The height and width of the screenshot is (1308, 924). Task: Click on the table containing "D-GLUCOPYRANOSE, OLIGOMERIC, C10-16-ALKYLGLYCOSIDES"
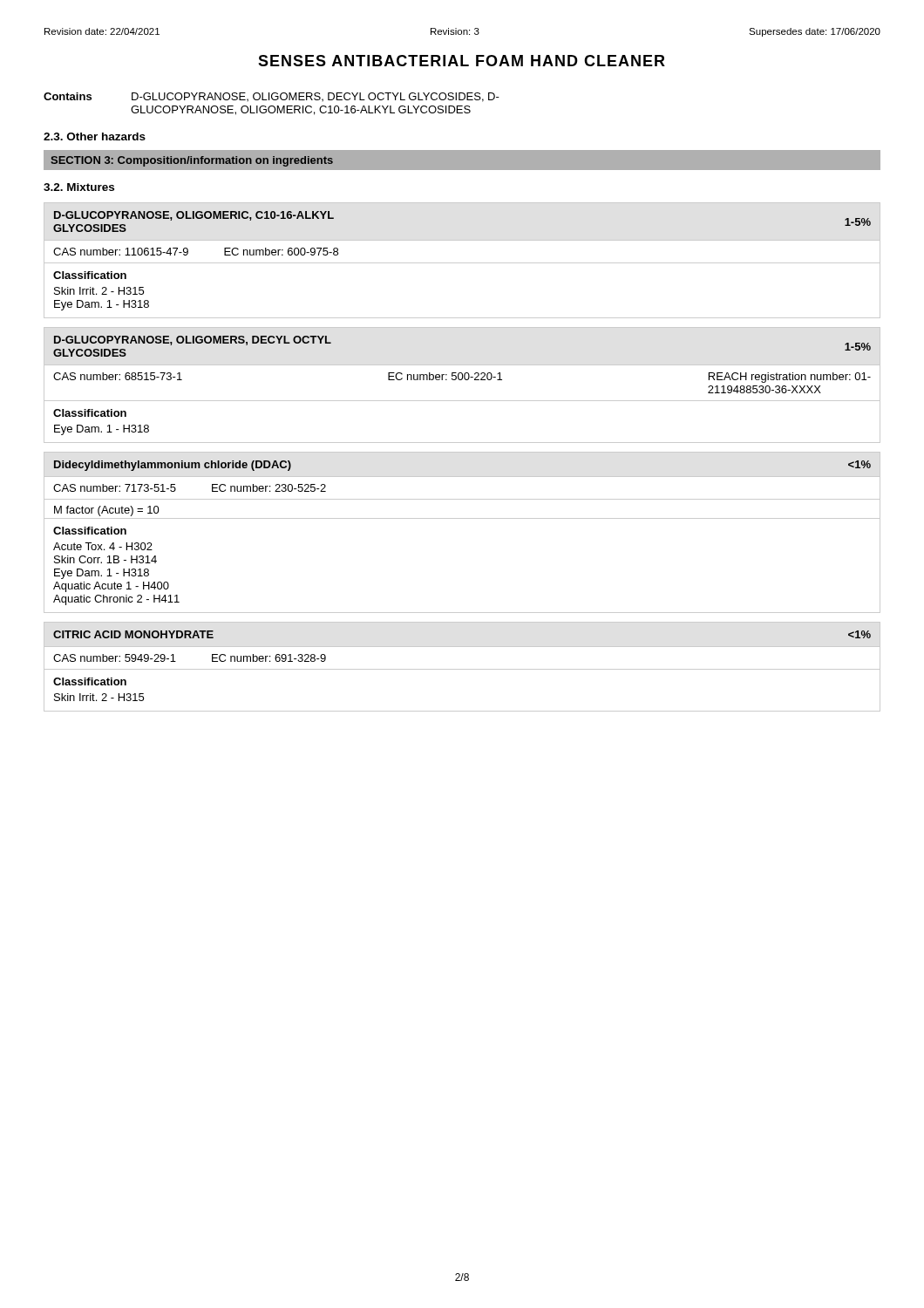point(462,260)
